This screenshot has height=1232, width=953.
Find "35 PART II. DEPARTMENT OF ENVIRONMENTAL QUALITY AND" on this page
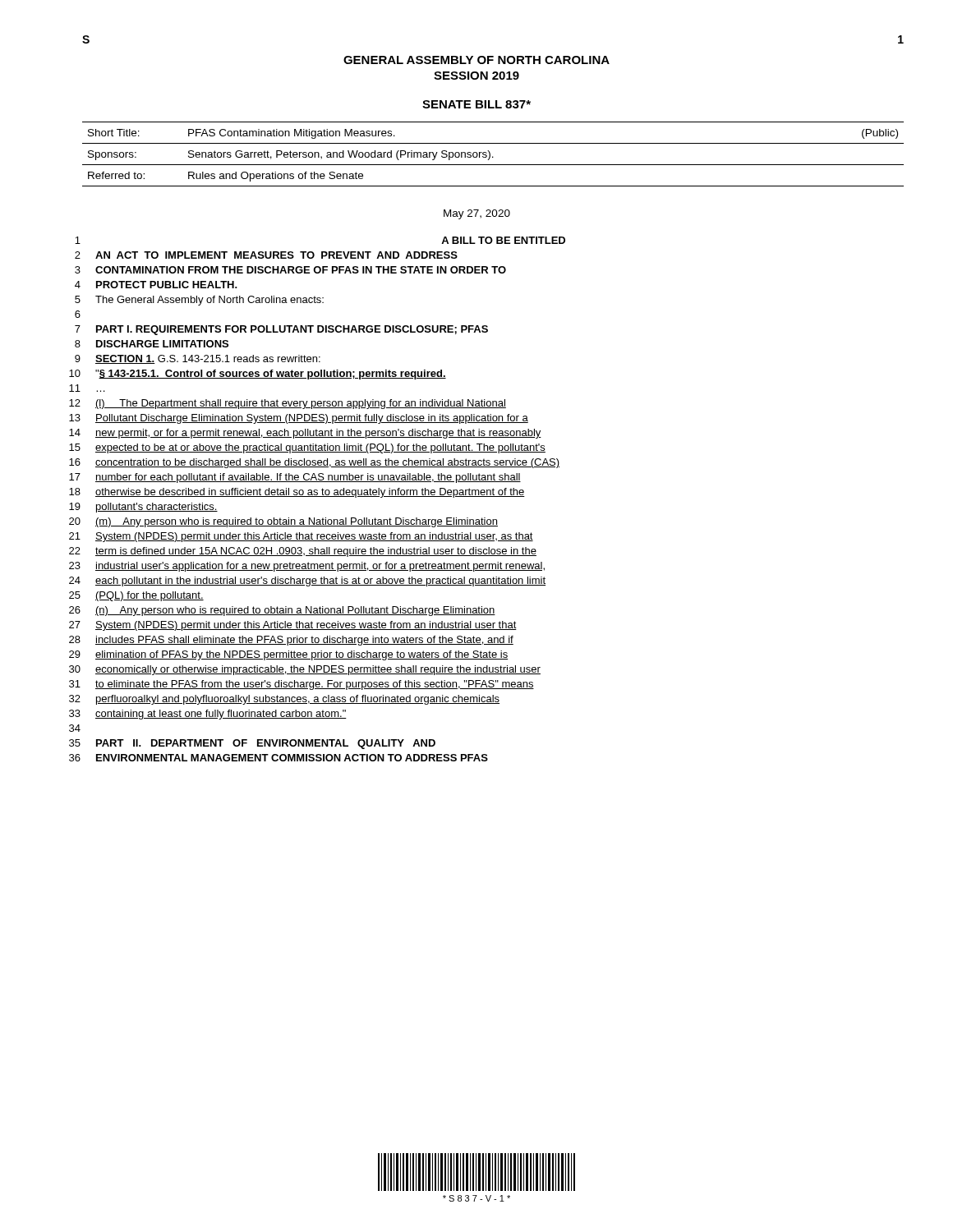tap(481, 743)
